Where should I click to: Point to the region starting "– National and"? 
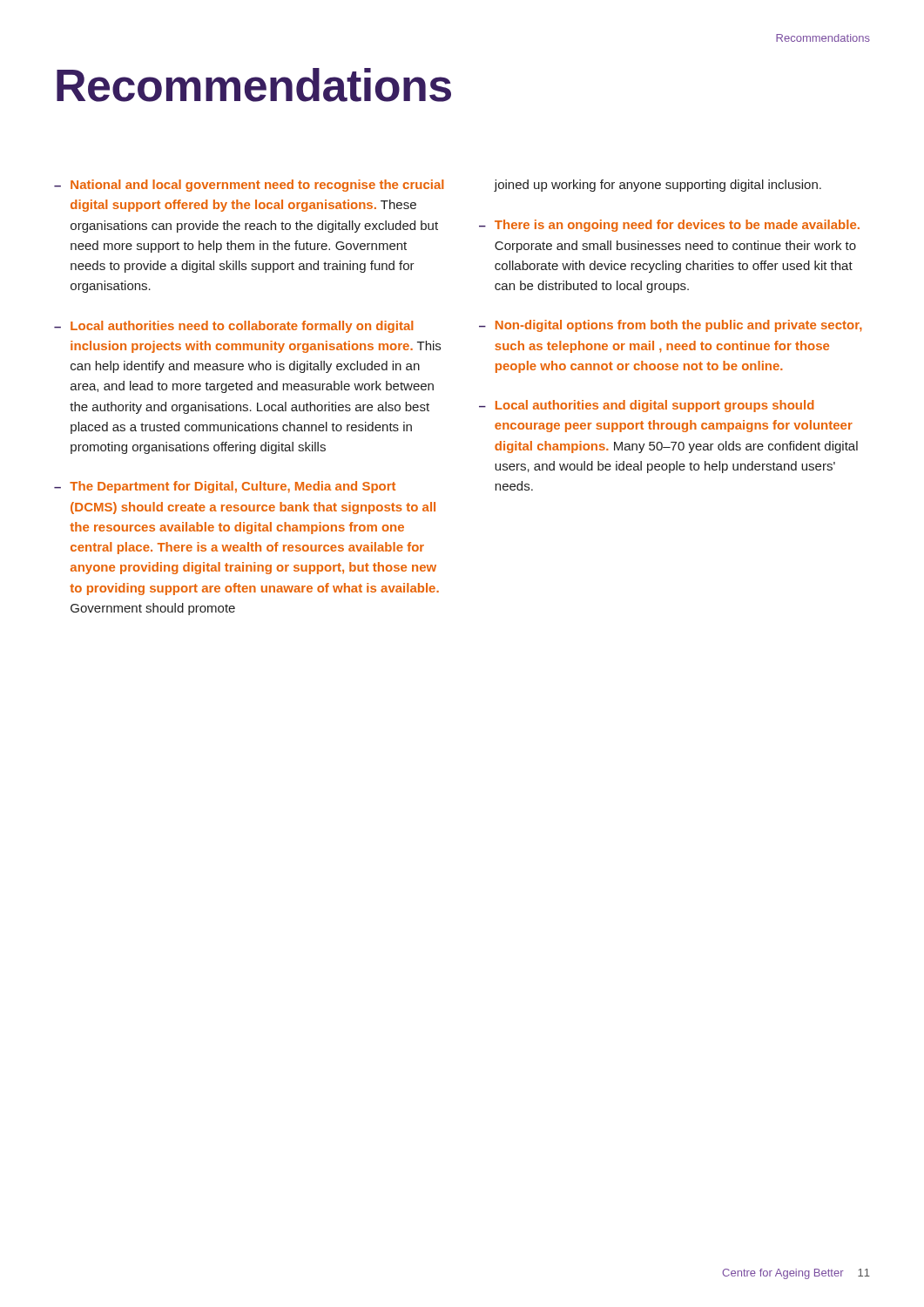pos(250,235)
